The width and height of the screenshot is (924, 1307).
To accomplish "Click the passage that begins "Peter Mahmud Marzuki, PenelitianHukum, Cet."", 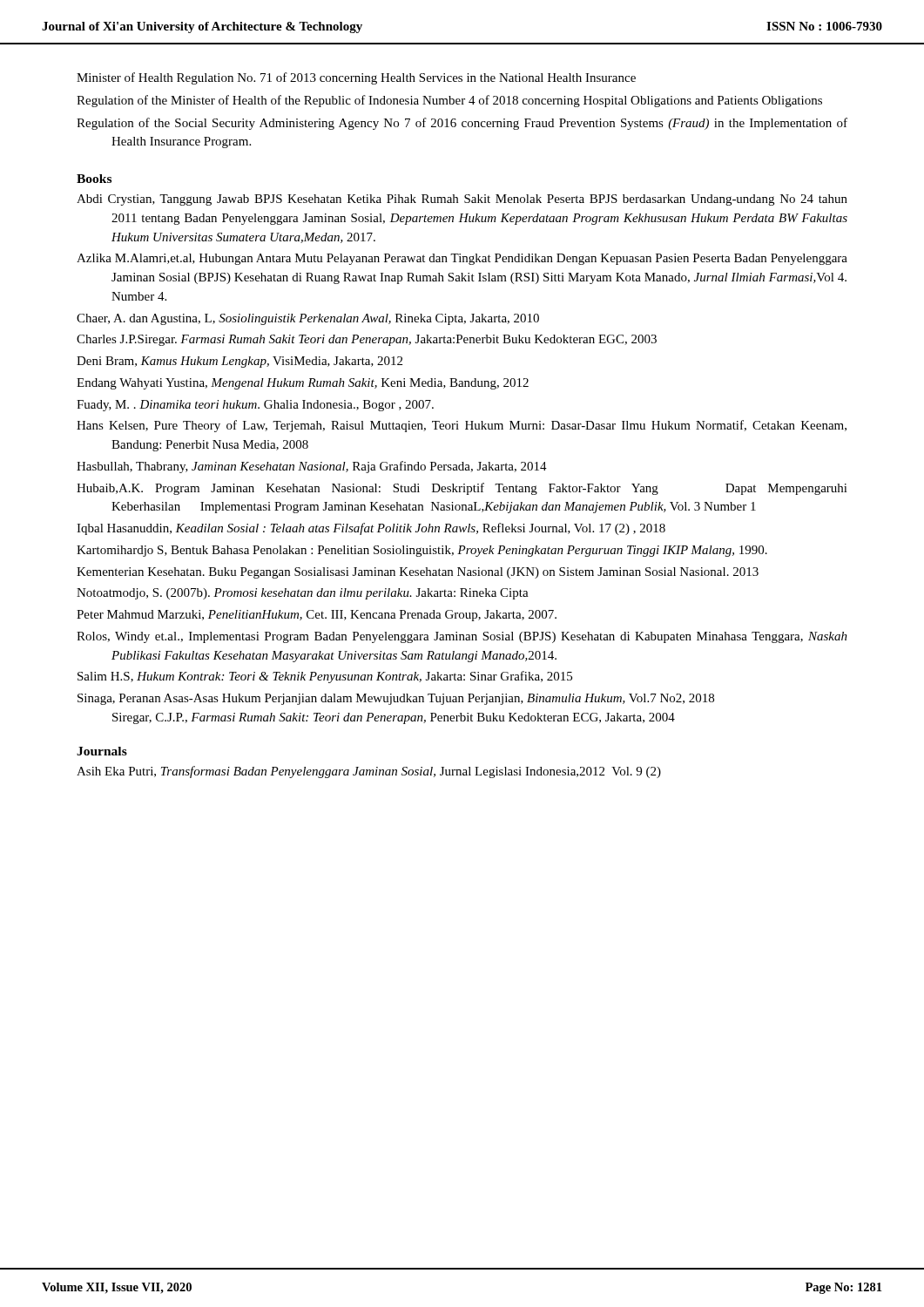I will click(x=462, y=615).
